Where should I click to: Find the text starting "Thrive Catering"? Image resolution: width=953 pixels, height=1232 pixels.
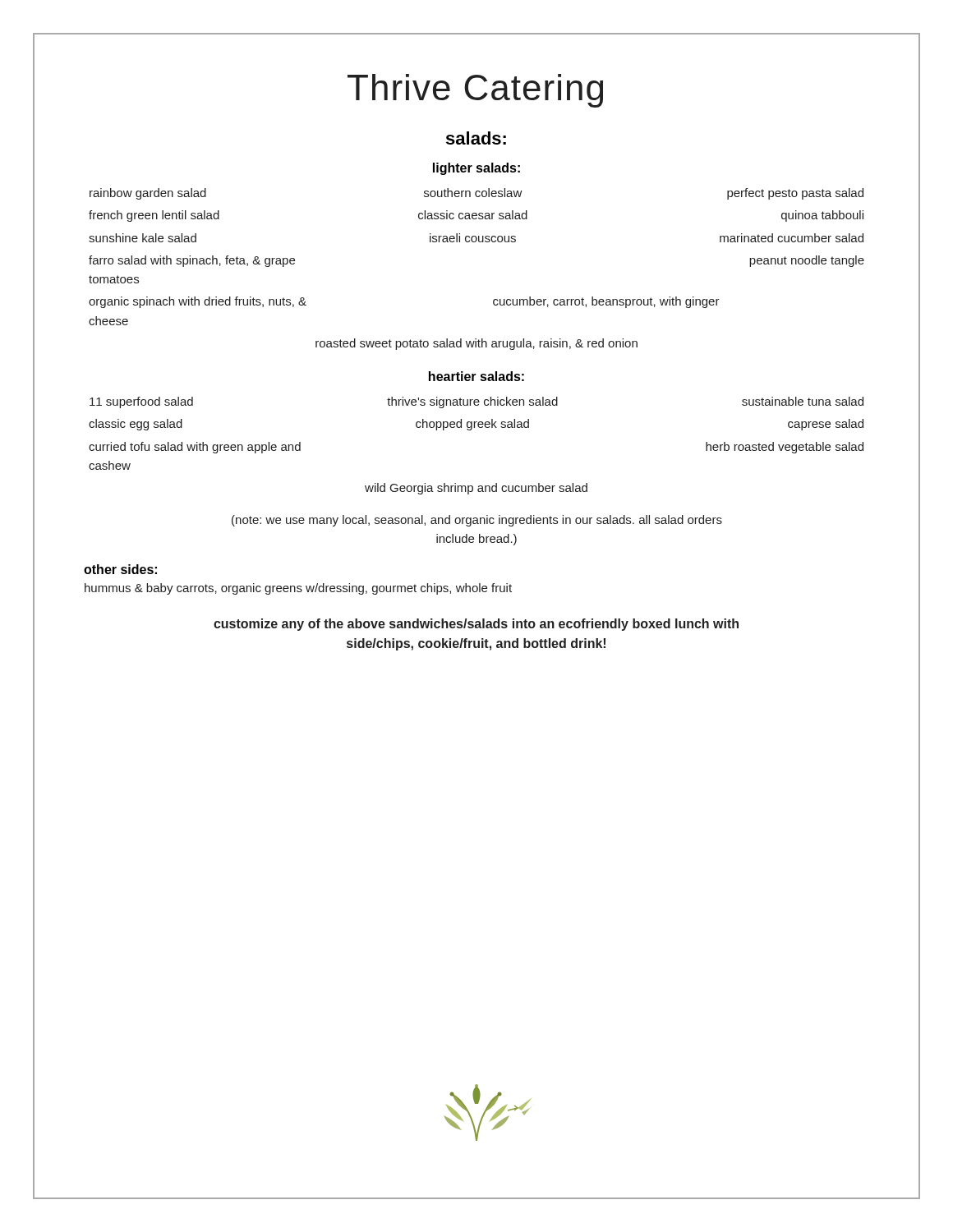[x=476, y=88]
